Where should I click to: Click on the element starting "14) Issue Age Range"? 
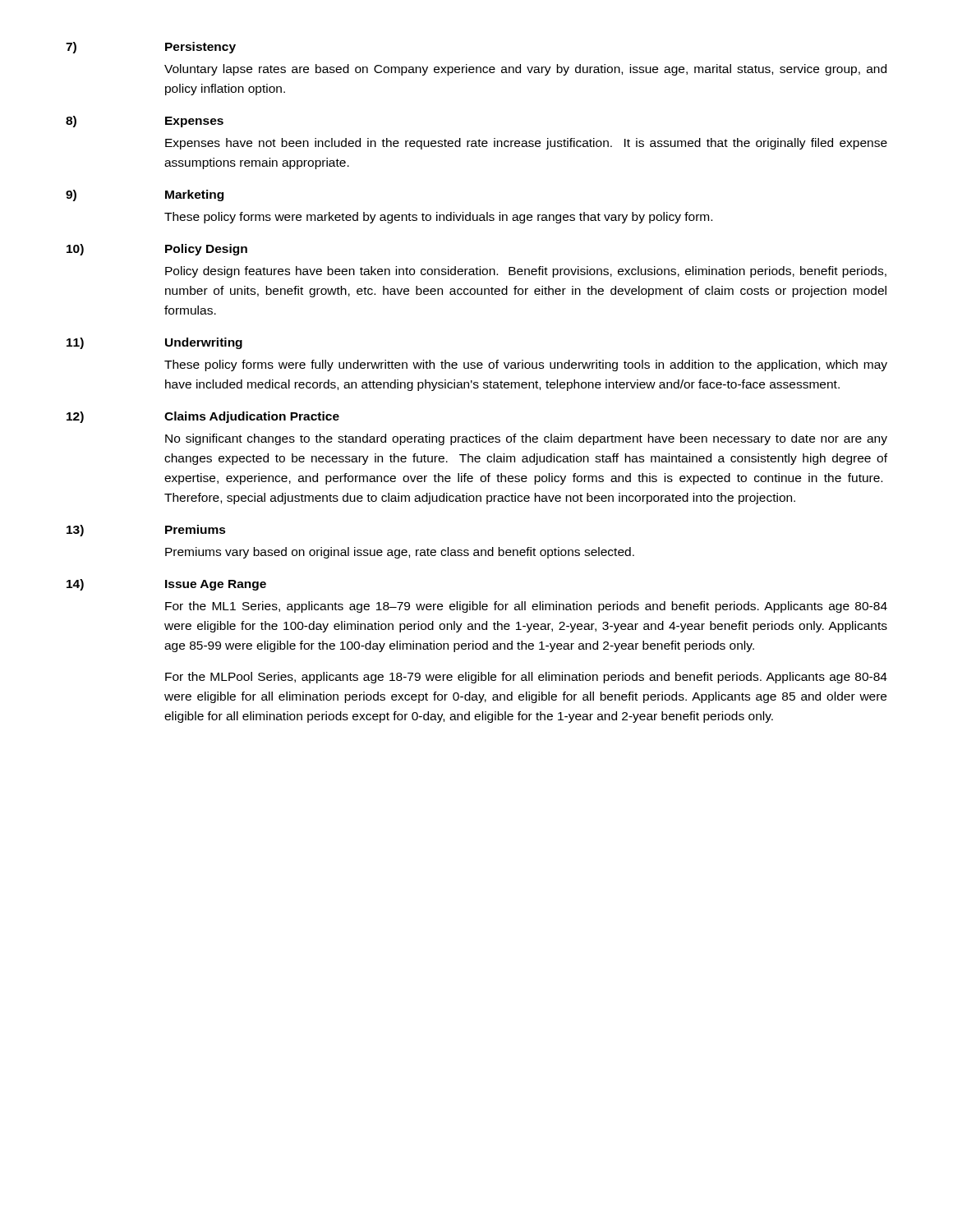(x=166, y=584)
